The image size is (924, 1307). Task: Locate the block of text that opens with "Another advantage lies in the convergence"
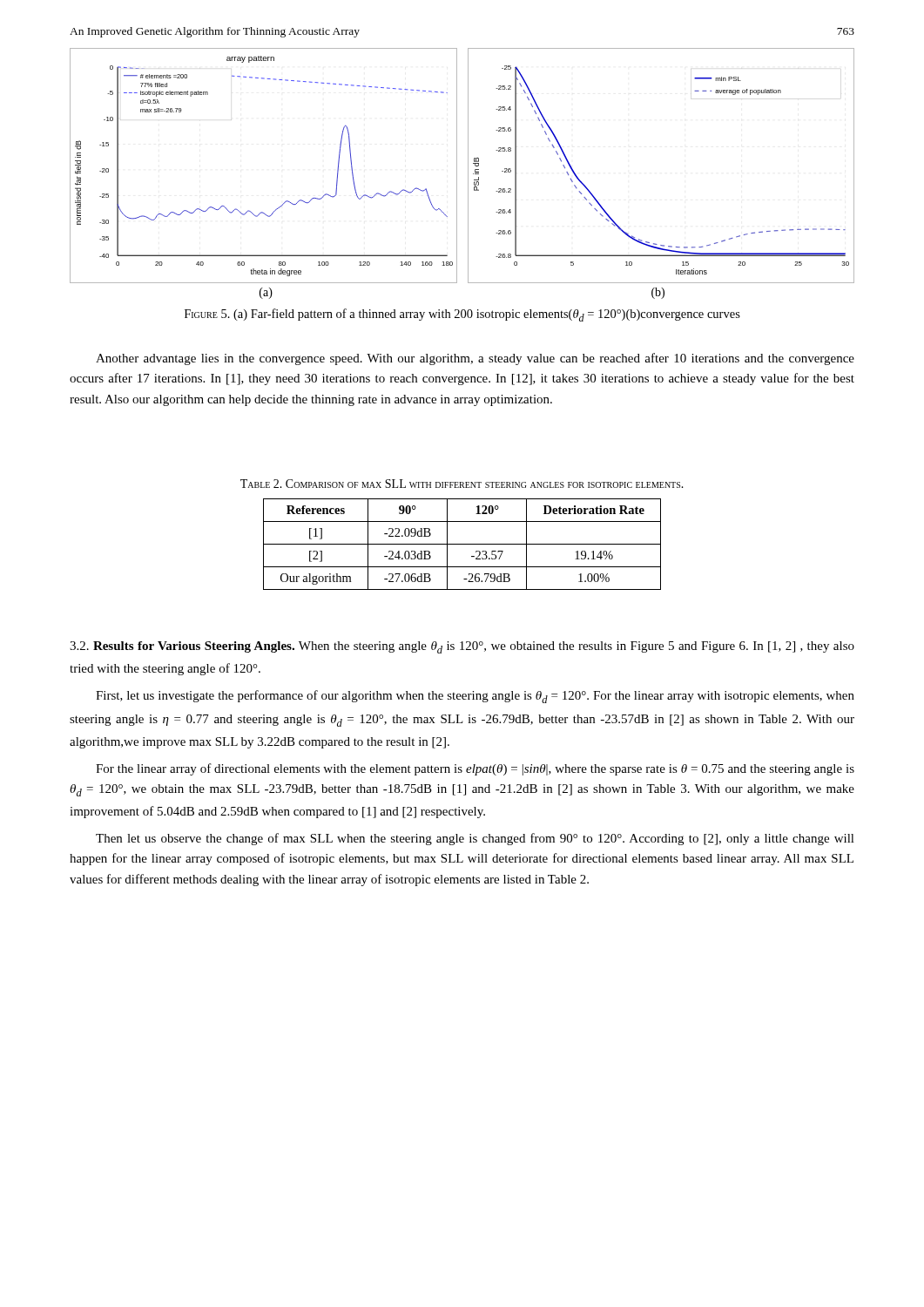462,379
